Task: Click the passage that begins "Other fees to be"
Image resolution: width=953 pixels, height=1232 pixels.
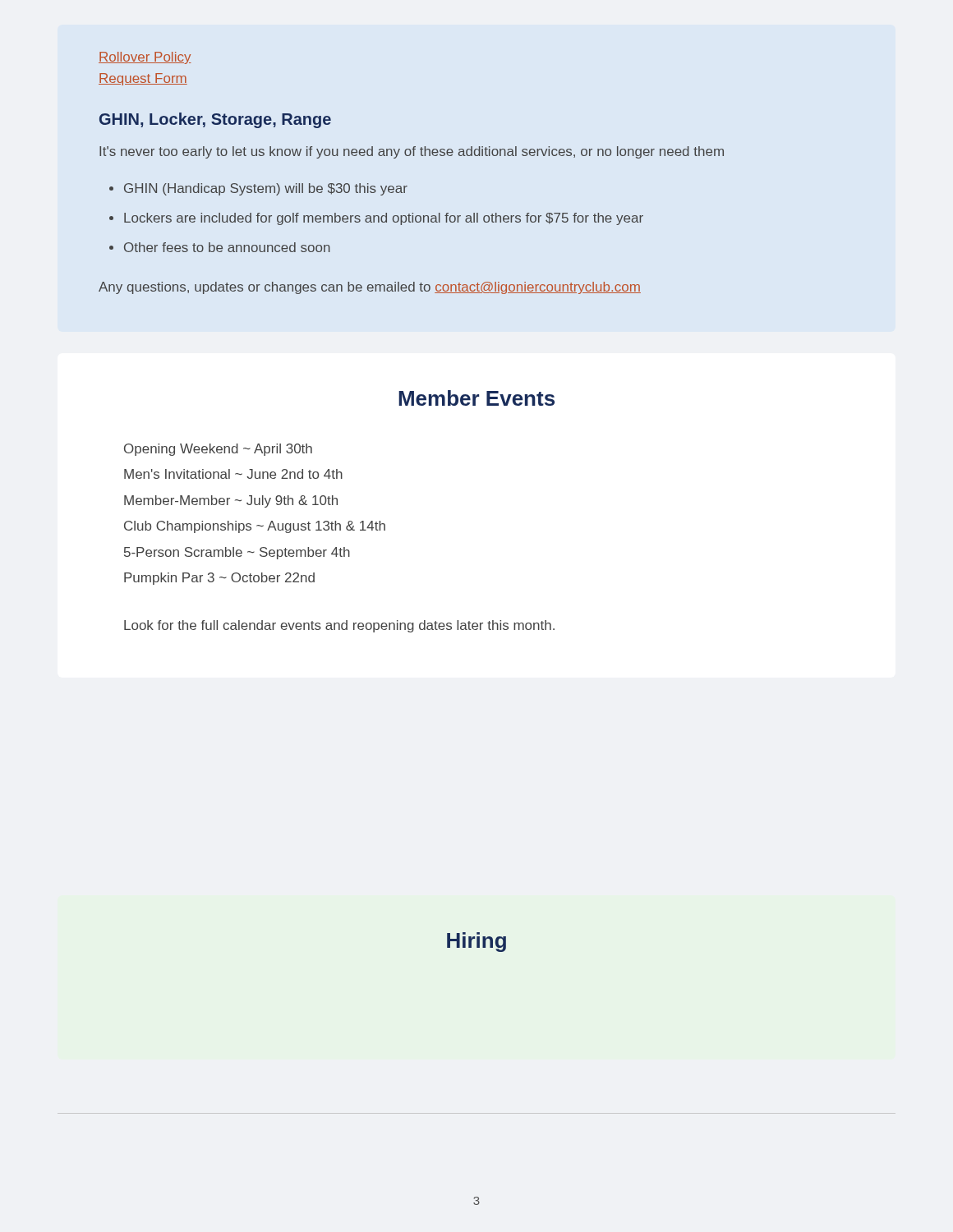Action: click(x=227, y=248)
